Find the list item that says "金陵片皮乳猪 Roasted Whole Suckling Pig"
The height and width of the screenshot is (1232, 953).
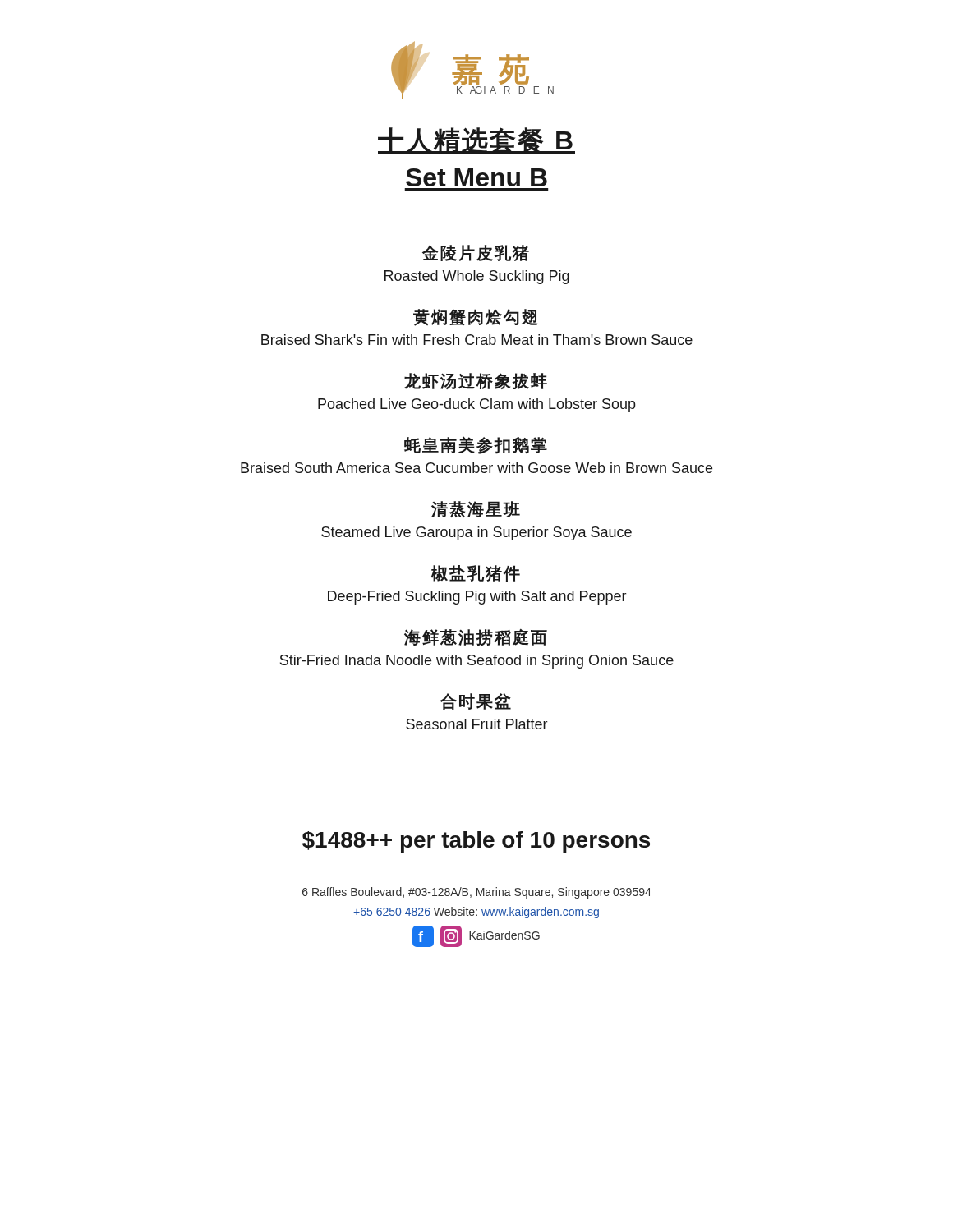coord(476,264)
